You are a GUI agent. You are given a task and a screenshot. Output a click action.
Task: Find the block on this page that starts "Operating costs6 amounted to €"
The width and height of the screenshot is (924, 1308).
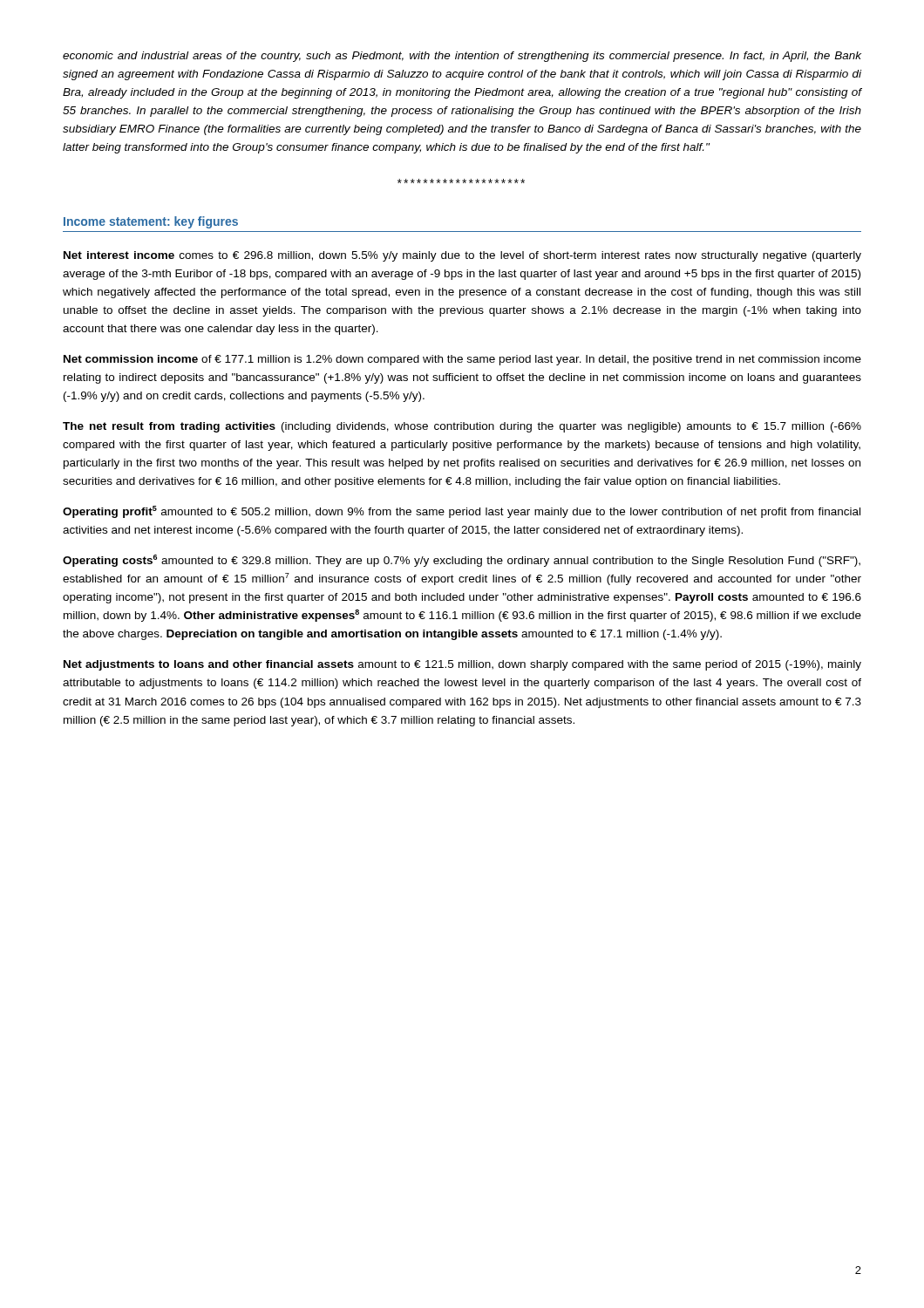(x=462, y=597)
